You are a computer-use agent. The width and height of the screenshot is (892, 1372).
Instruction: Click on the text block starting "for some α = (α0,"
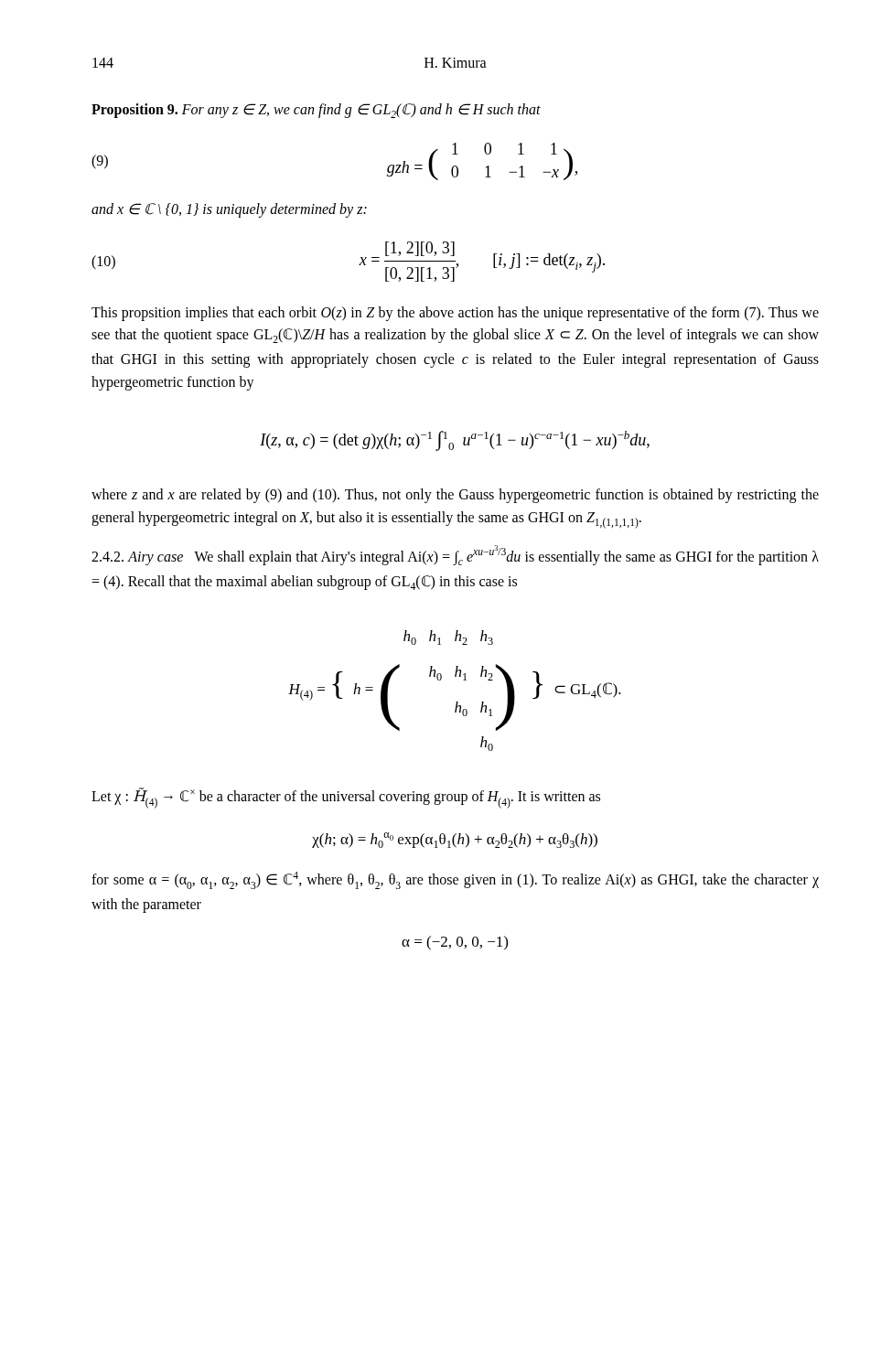(x=455, y=891)
